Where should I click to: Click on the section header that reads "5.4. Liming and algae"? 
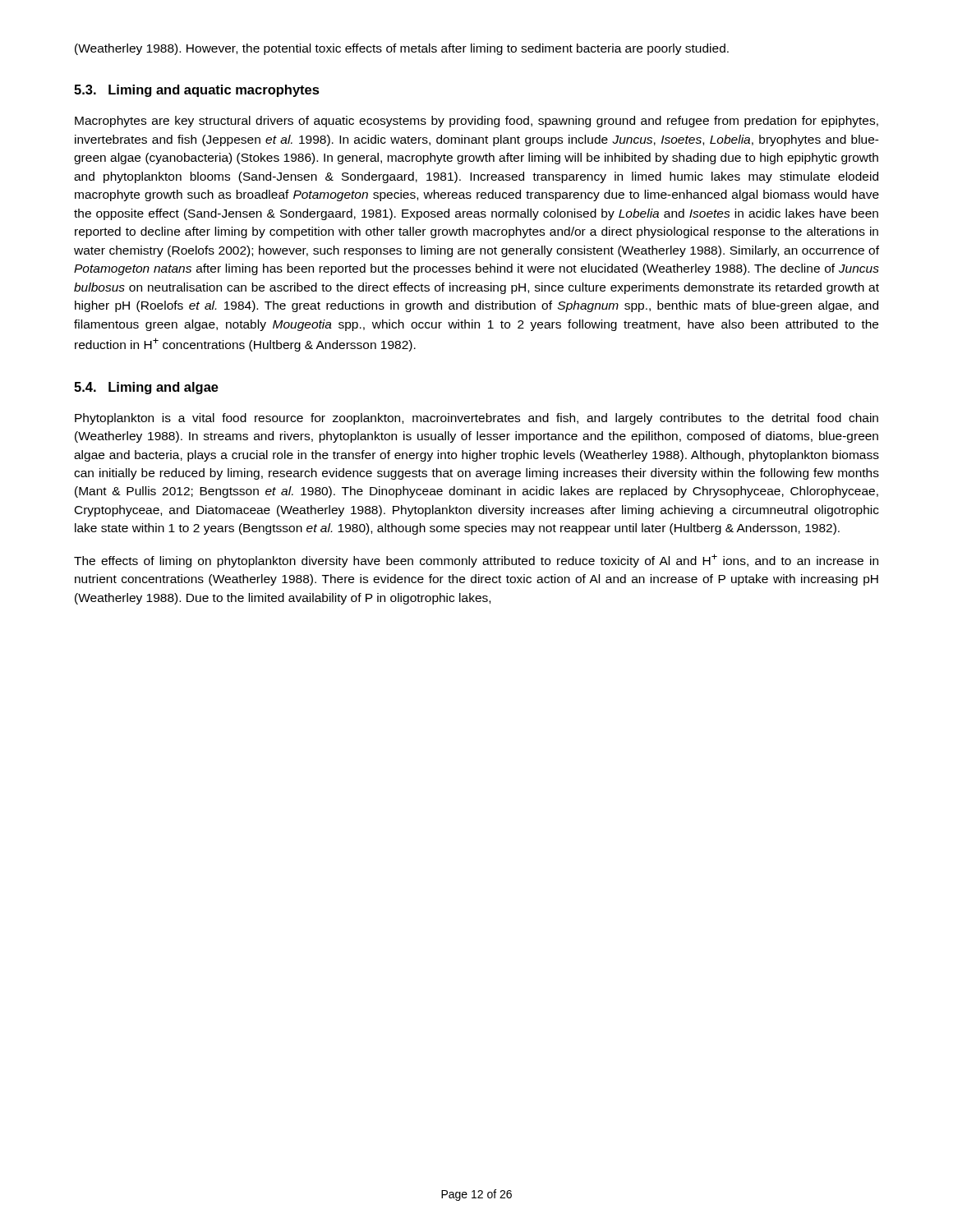[146, 387]
